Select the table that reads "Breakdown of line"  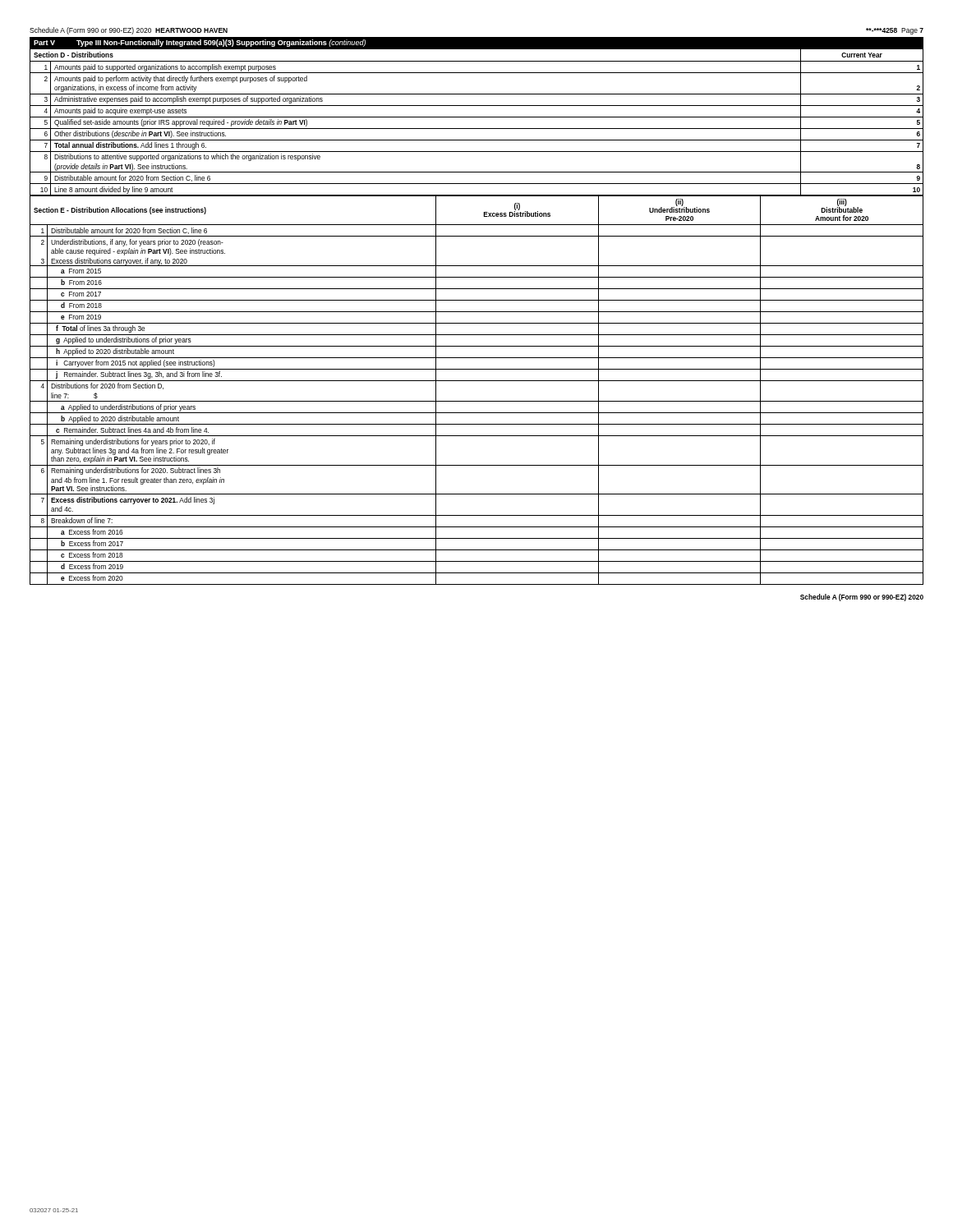476,390
